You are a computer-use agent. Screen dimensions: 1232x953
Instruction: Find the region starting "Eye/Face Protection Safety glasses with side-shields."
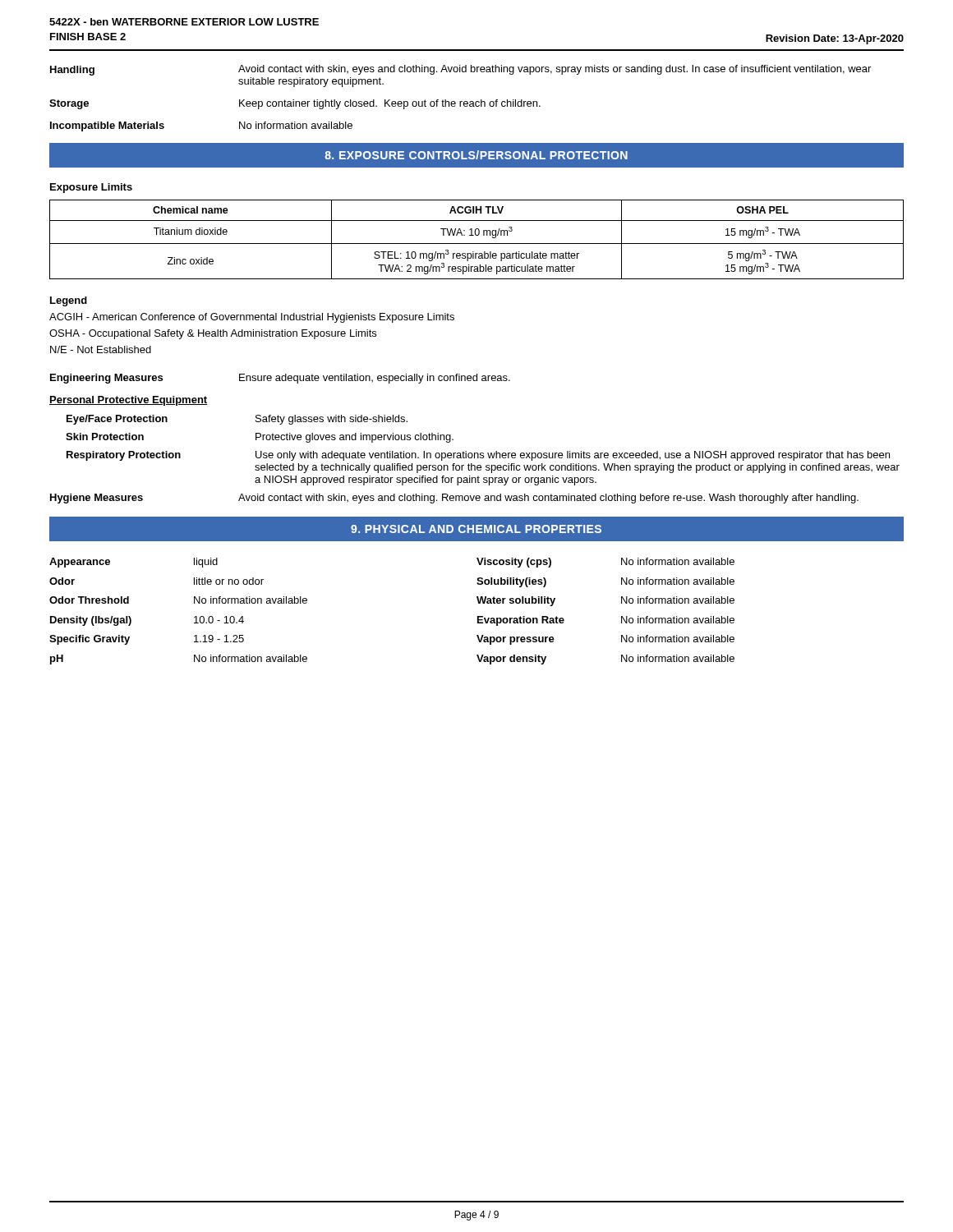coord(119,419)
